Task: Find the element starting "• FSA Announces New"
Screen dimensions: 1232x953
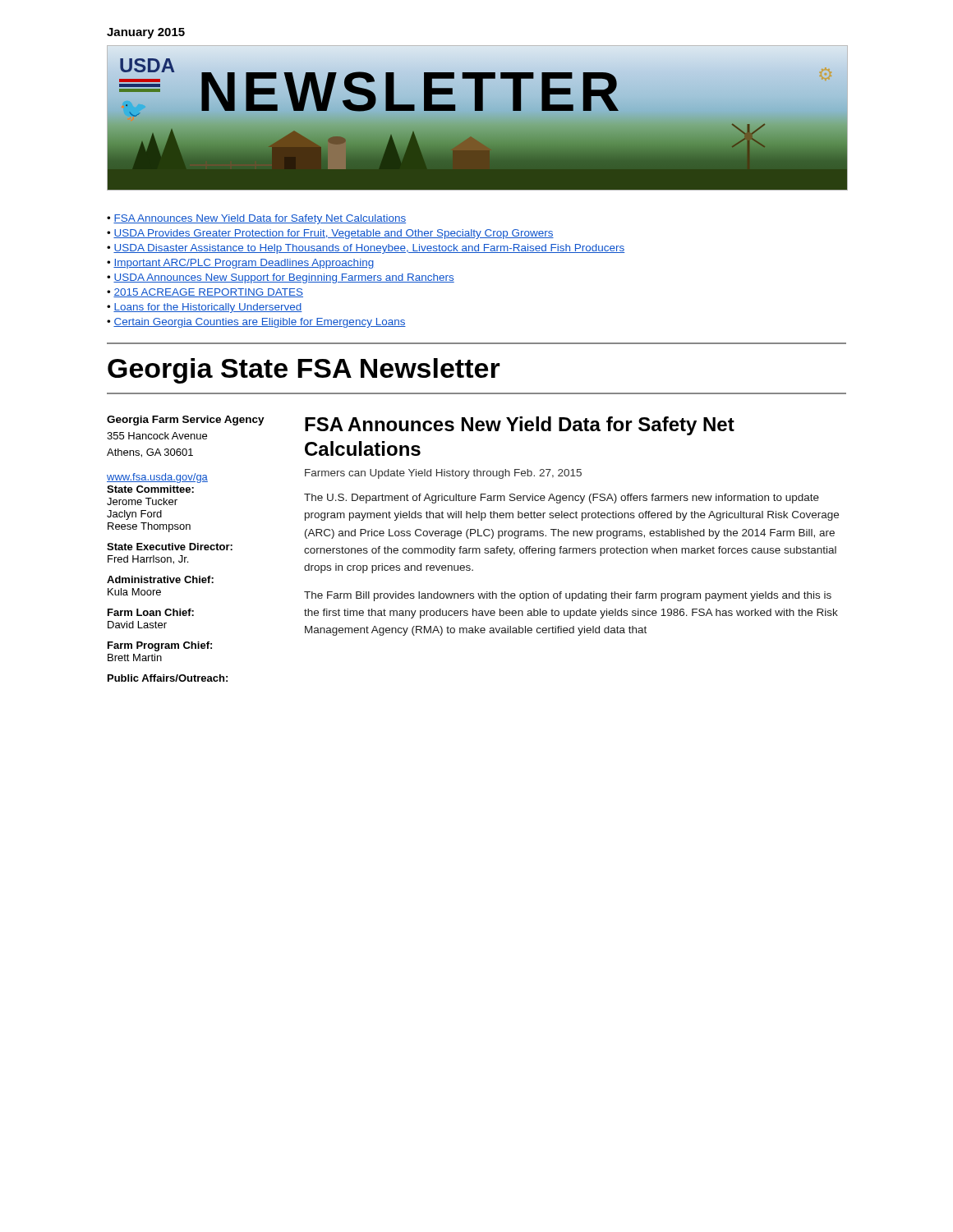Action: (x=256, y=218)
